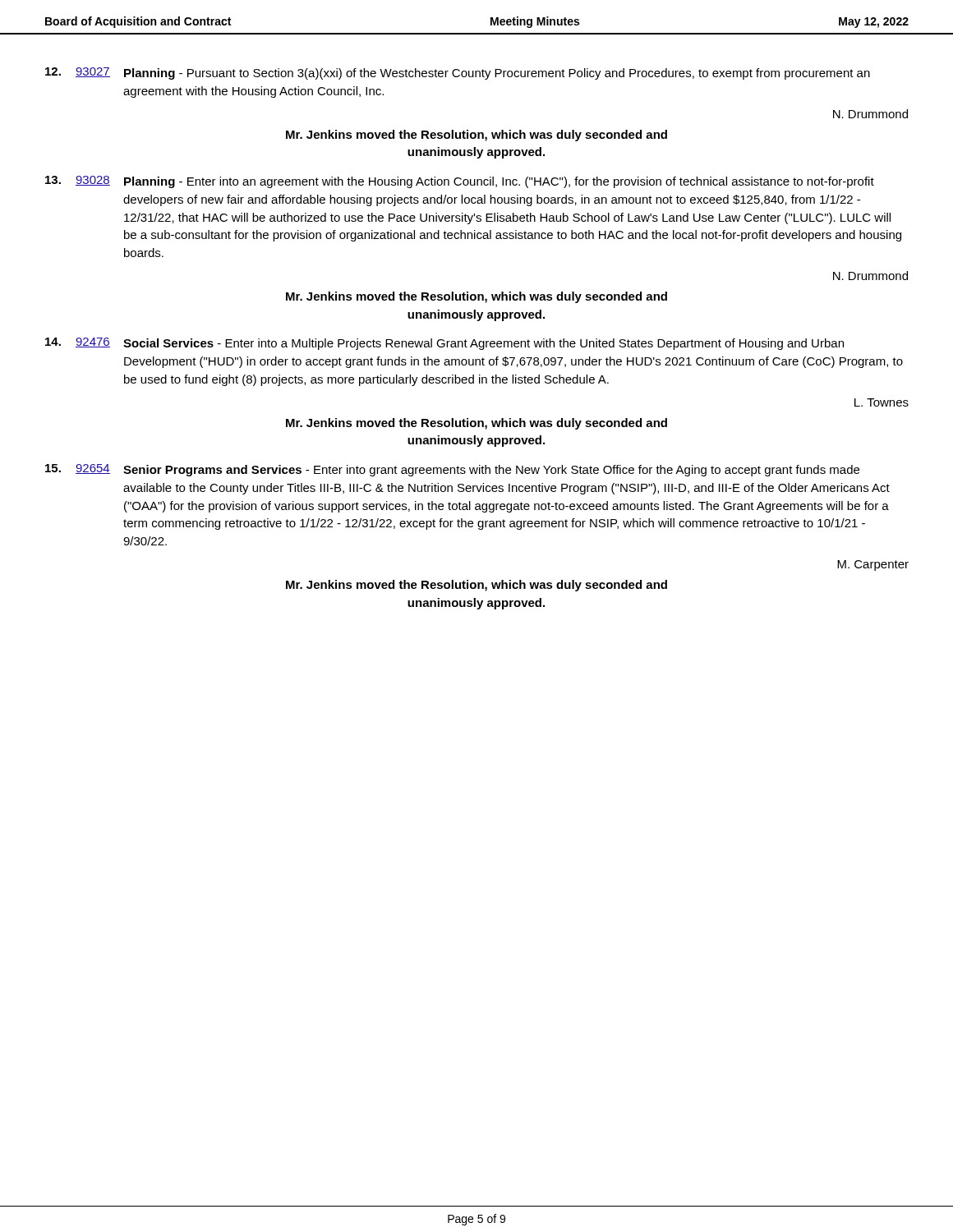Where is the passage that starts "13. 93028 Planning - Enter into an agreement"?
The image size is (953, 1232).
pyautogui.click(x=476, y=217)
